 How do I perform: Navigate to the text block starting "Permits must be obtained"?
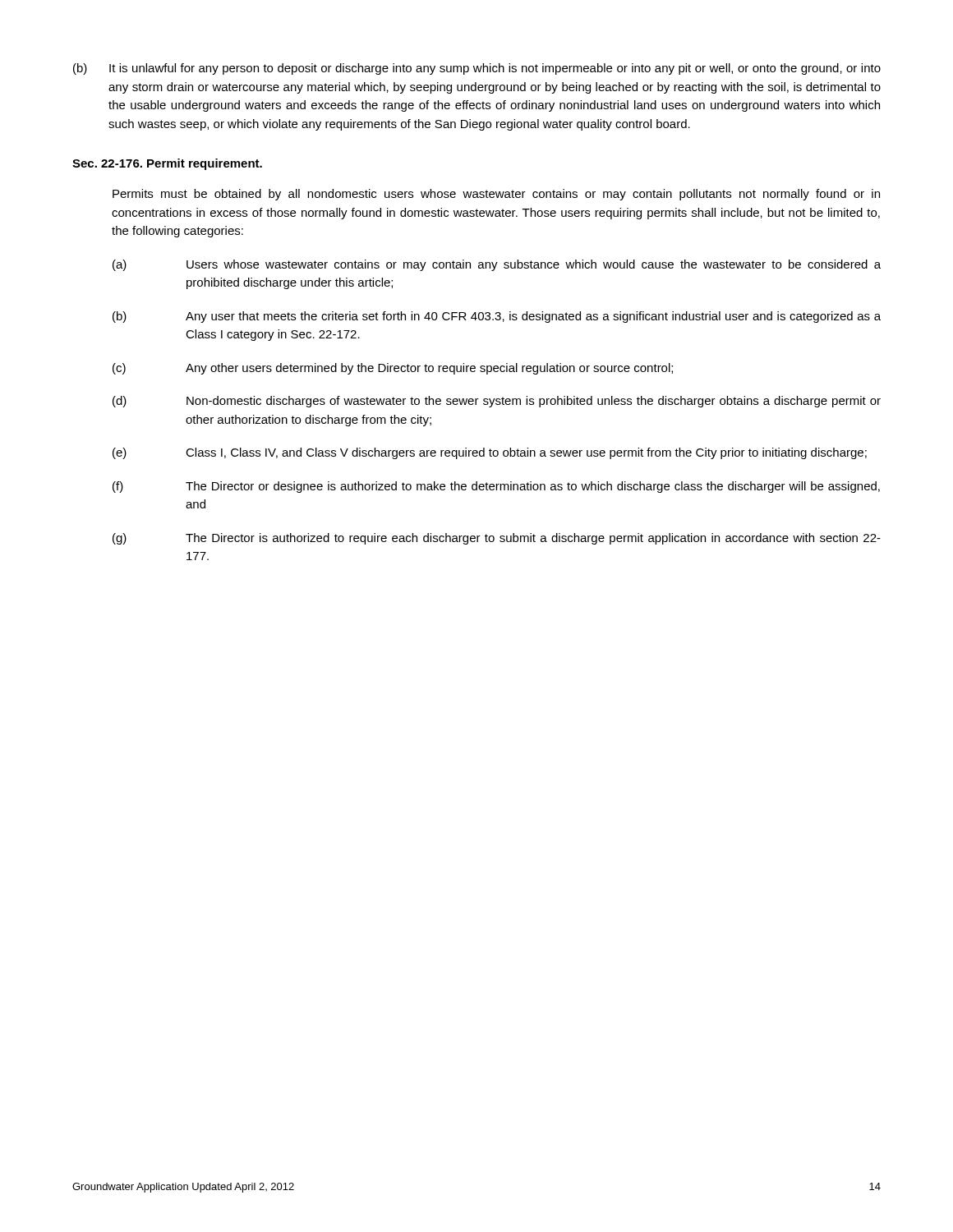coord(496,212)
